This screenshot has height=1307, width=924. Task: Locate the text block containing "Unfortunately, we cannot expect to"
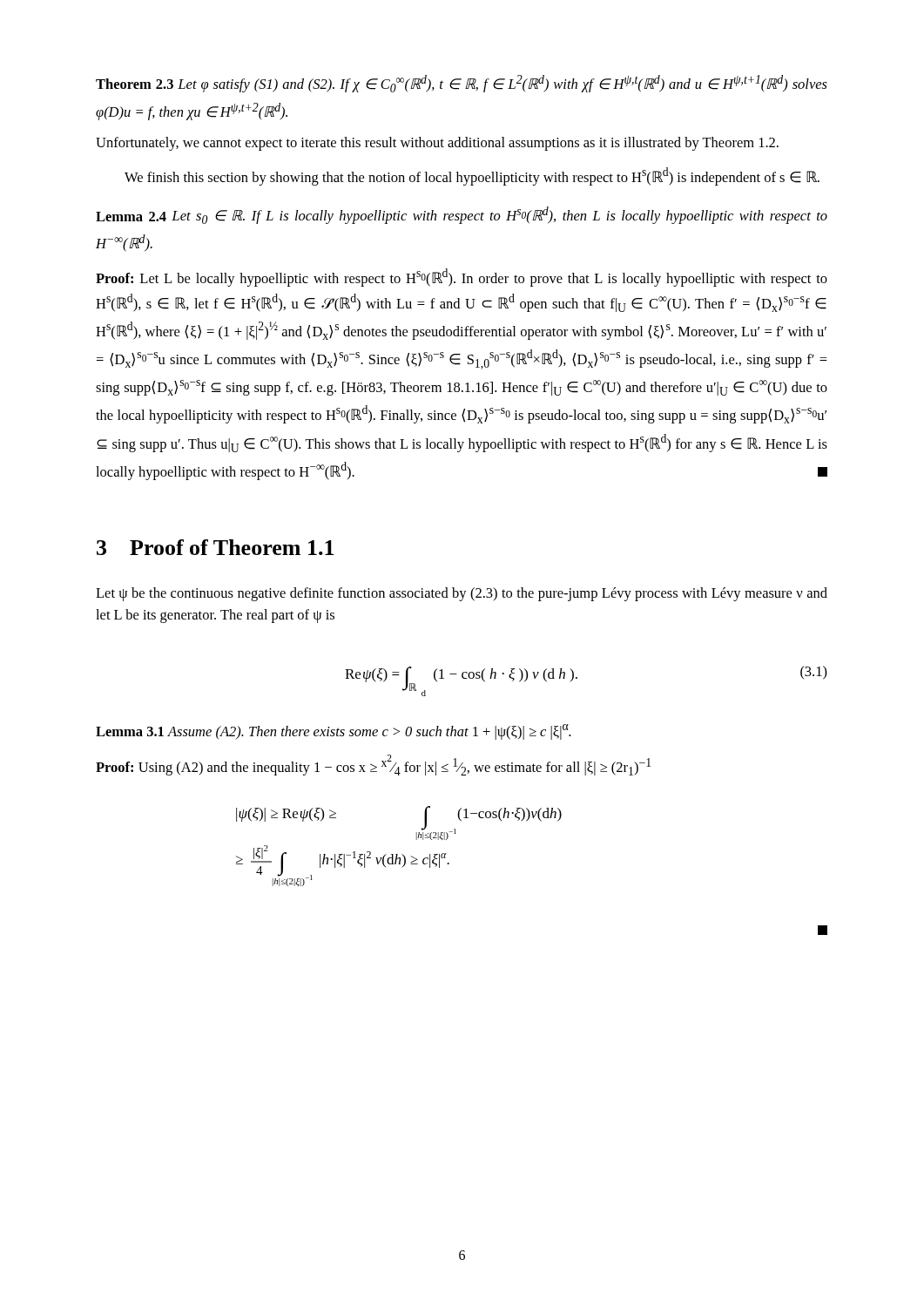[x=438, y=143]
